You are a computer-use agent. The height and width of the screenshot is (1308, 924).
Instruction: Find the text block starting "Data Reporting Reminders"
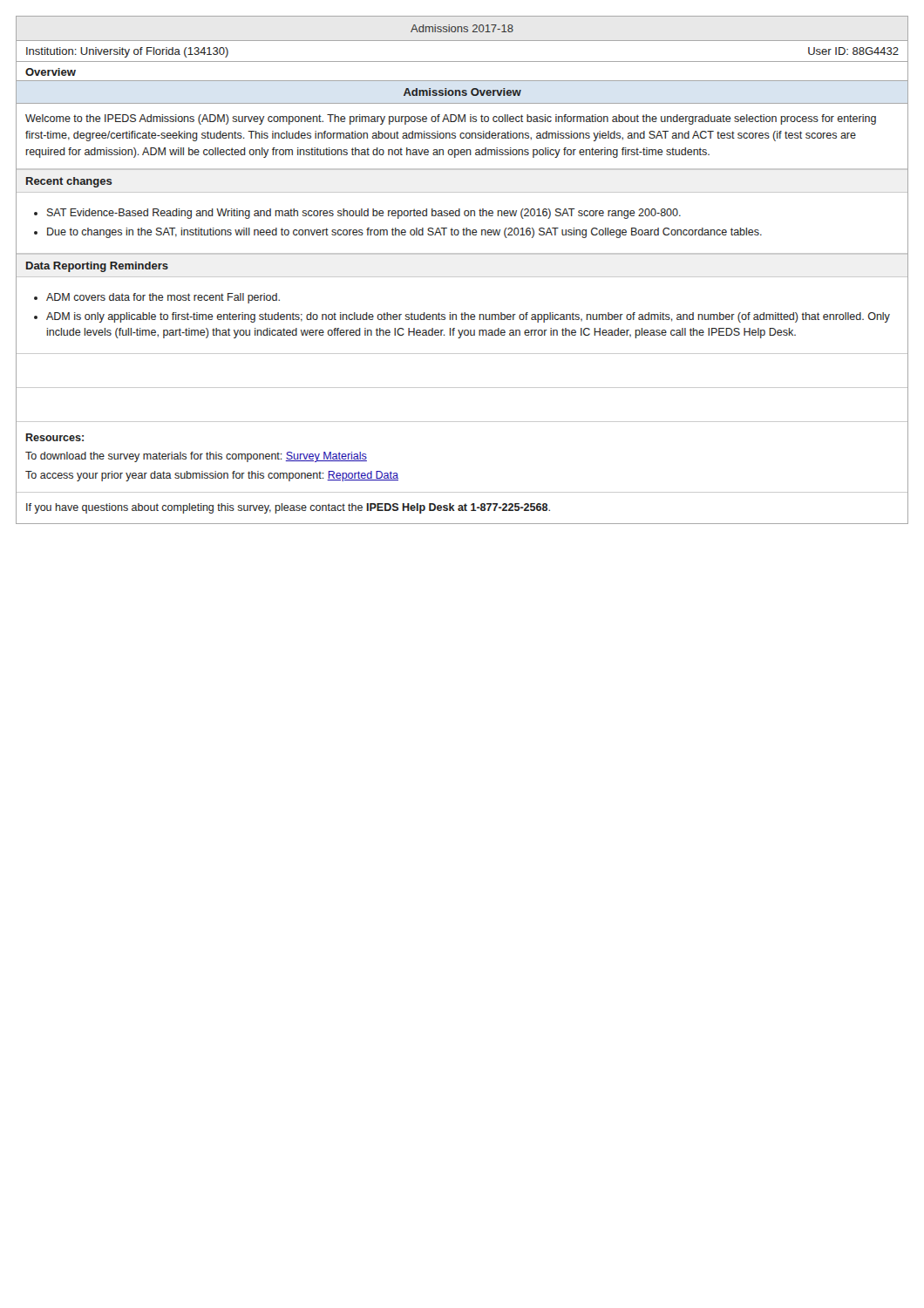(97, 265)
